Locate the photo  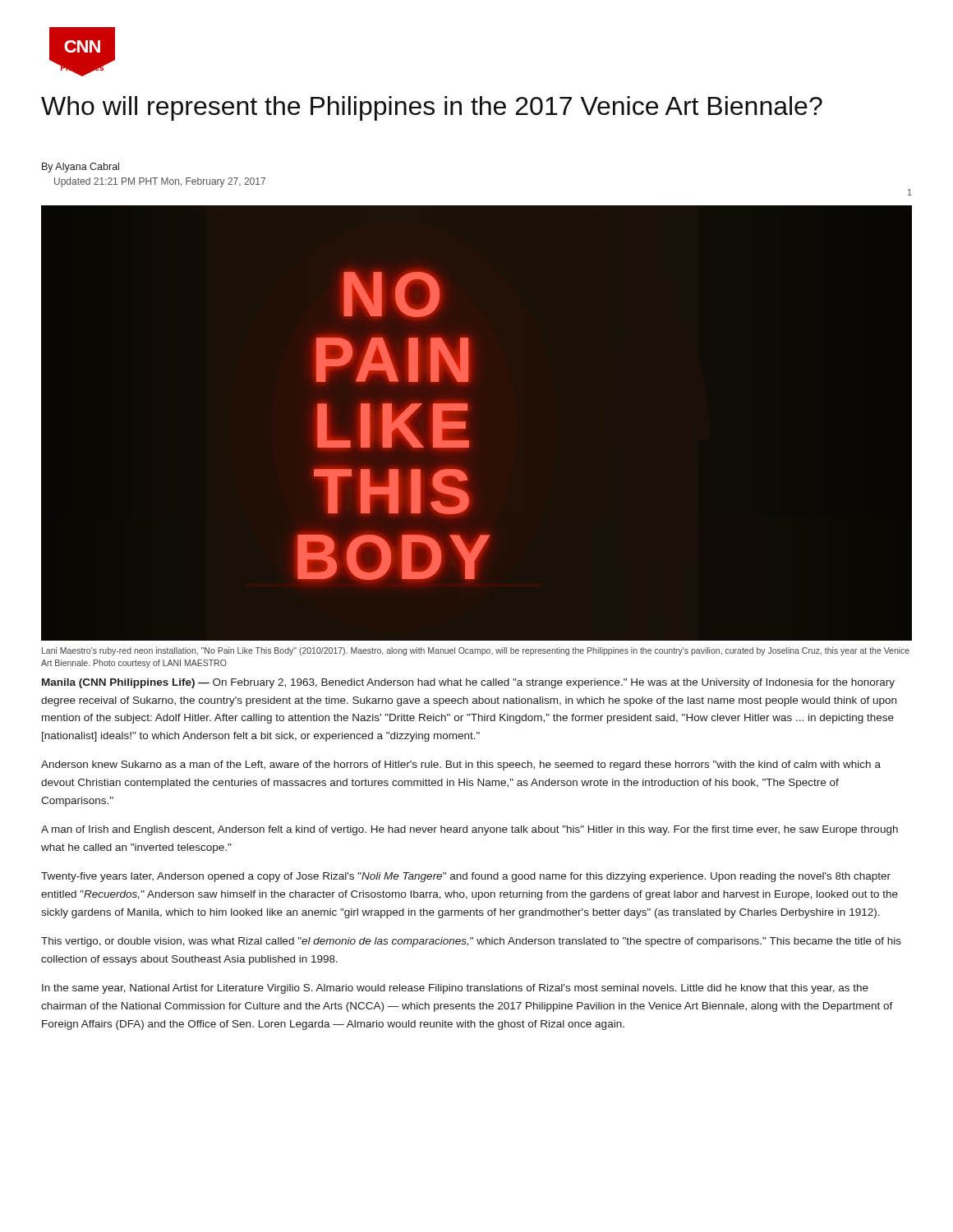pos(476,423)
